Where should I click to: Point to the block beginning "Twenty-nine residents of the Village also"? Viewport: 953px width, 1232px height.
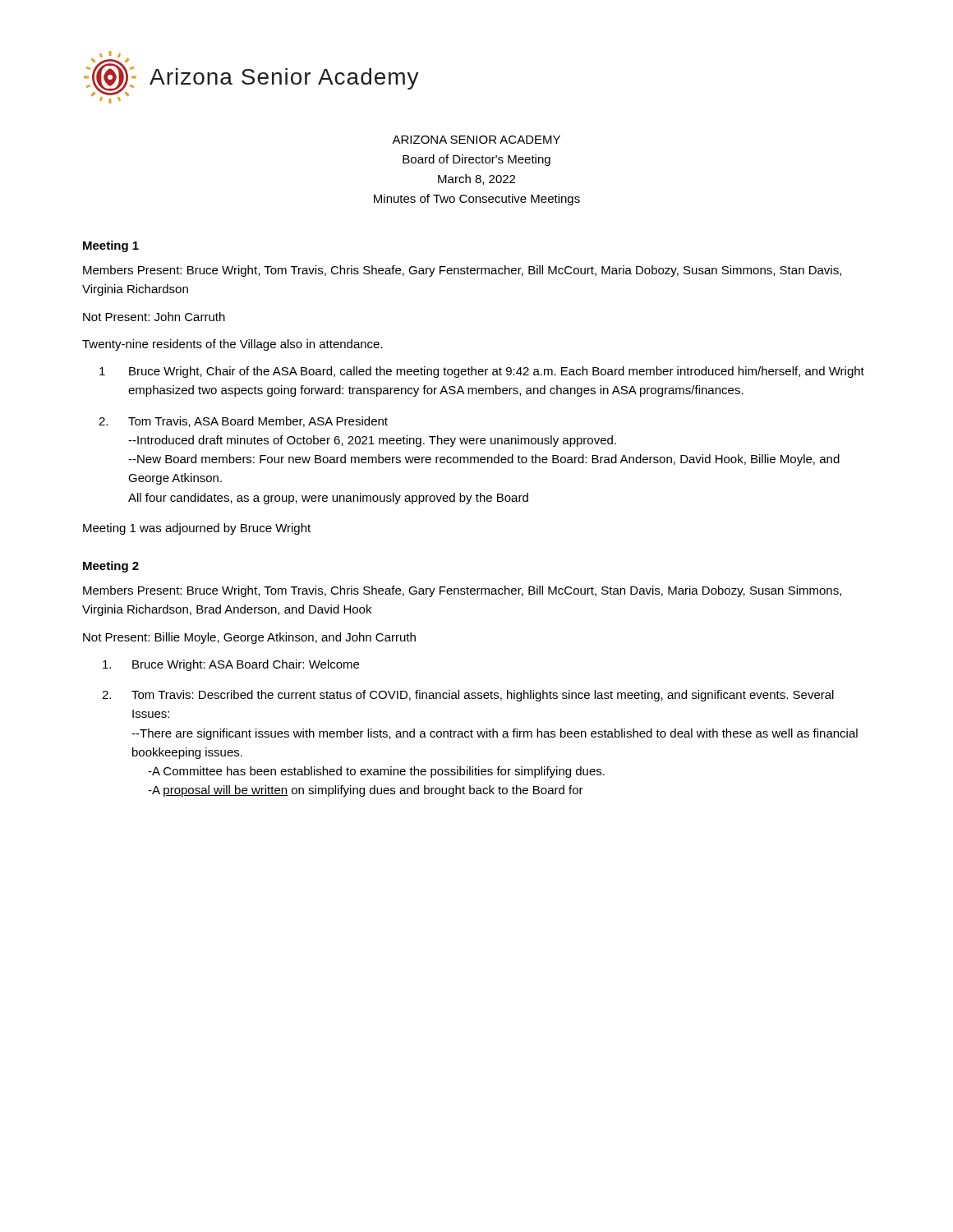click(x=233, y=344)
